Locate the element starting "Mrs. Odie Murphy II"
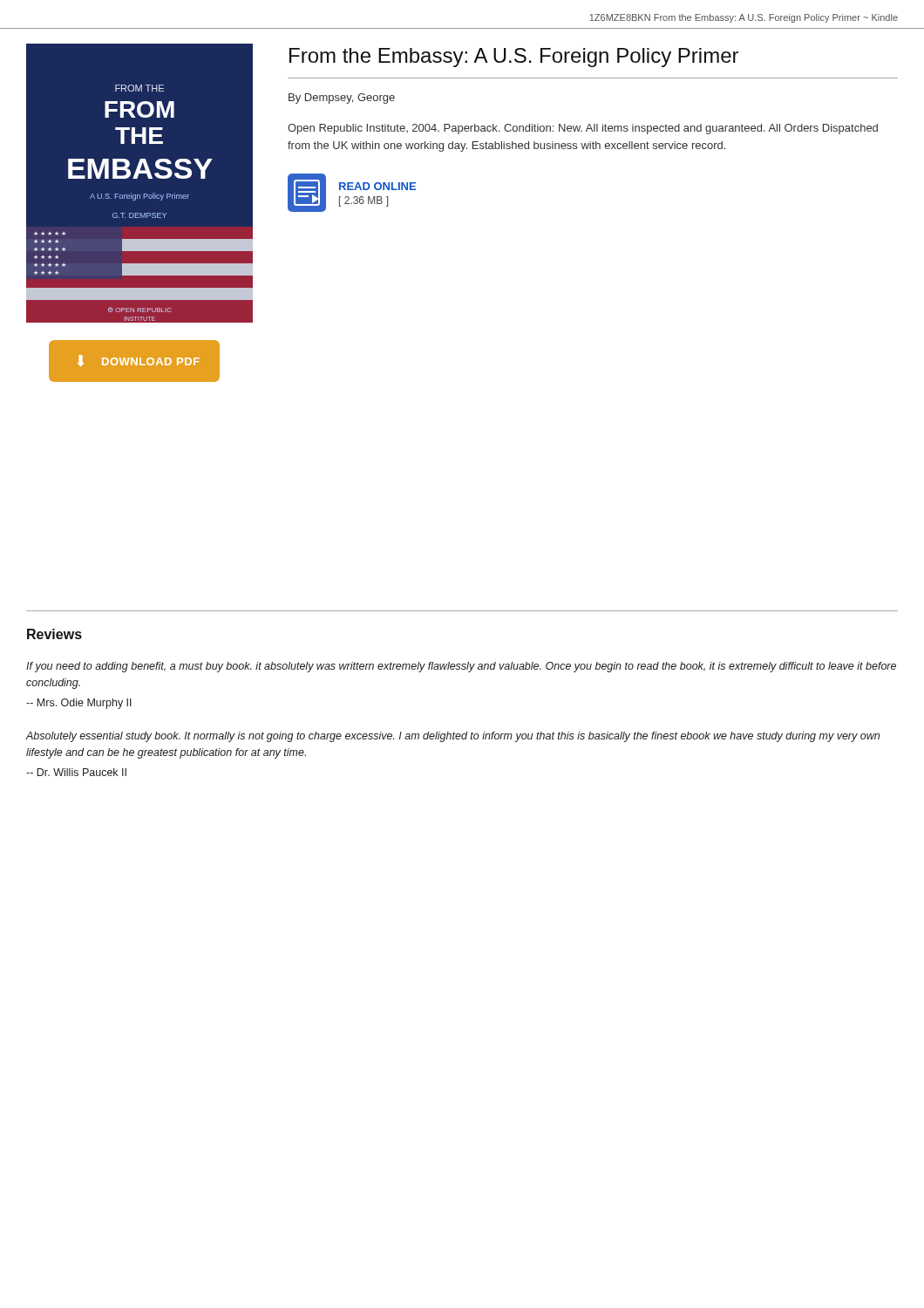 click(x=79, y=703)
